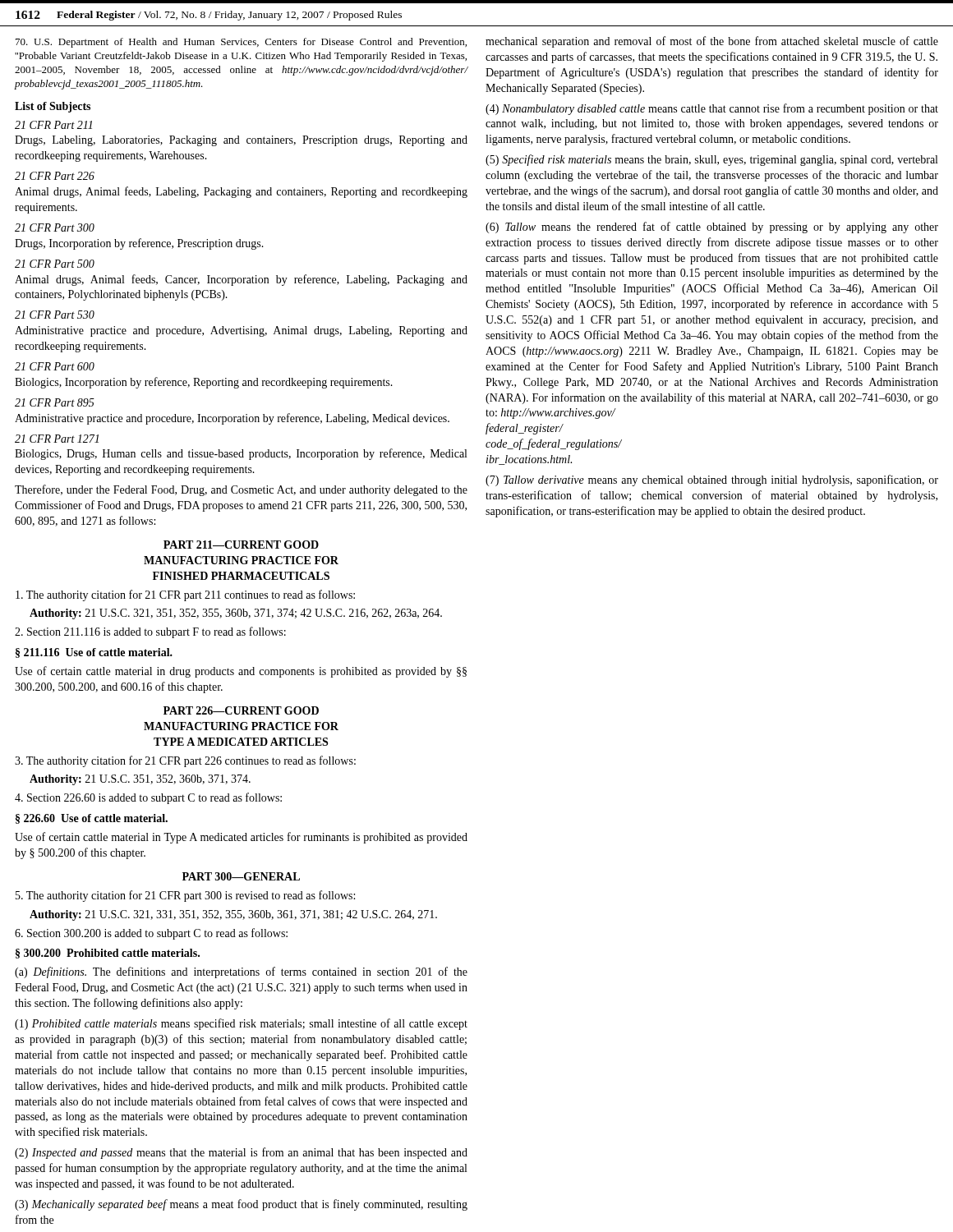This screenshot has width=953, height=1232.
Task: Find the text block that reads "Therefore, under the Federal Food, Drug,"
Action: pyautogui.click(x=241, y=506)
